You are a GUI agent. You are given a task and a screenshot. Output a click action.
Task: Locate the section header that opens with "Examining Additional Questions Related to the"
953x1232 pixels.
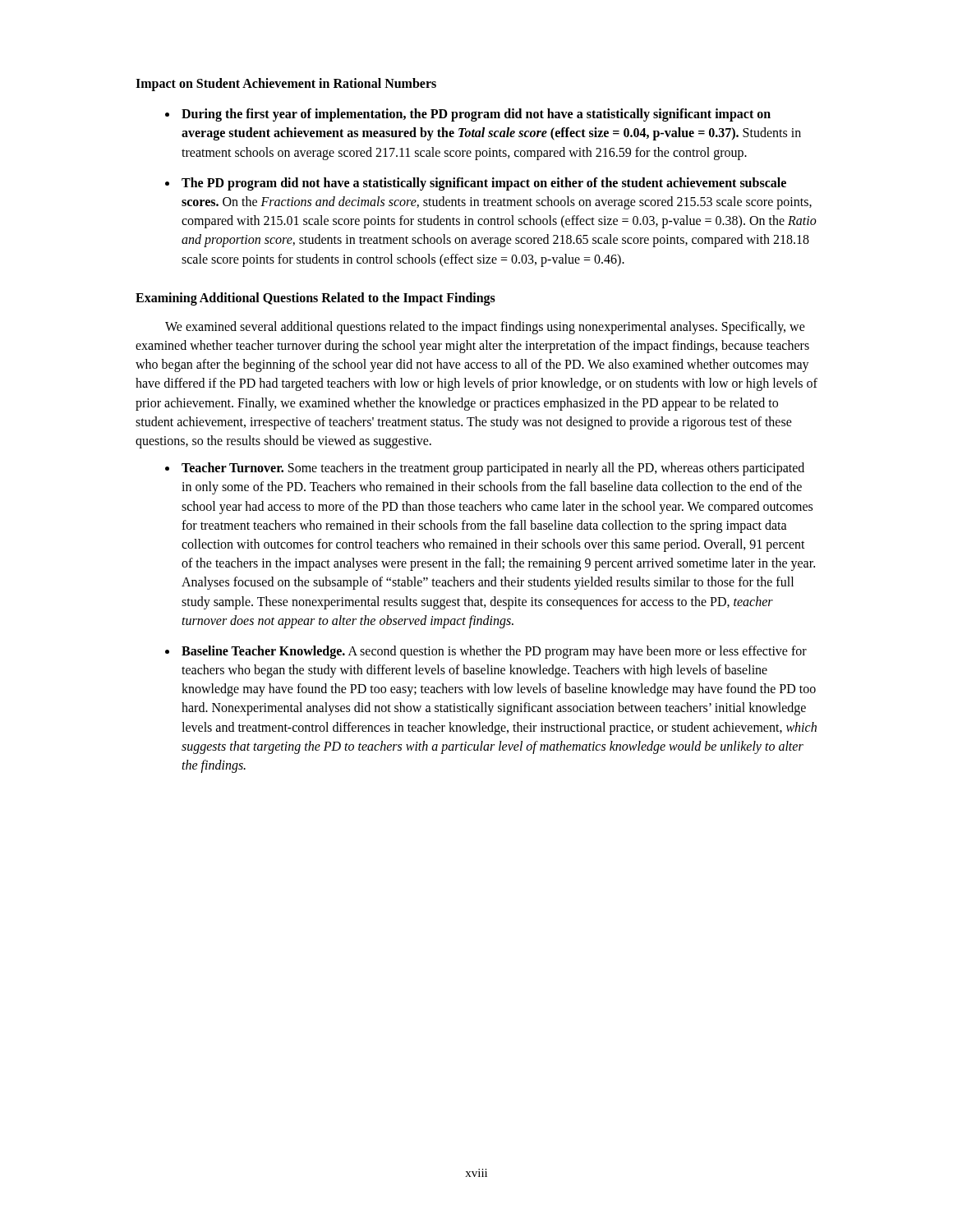click(x=315, y=298)
